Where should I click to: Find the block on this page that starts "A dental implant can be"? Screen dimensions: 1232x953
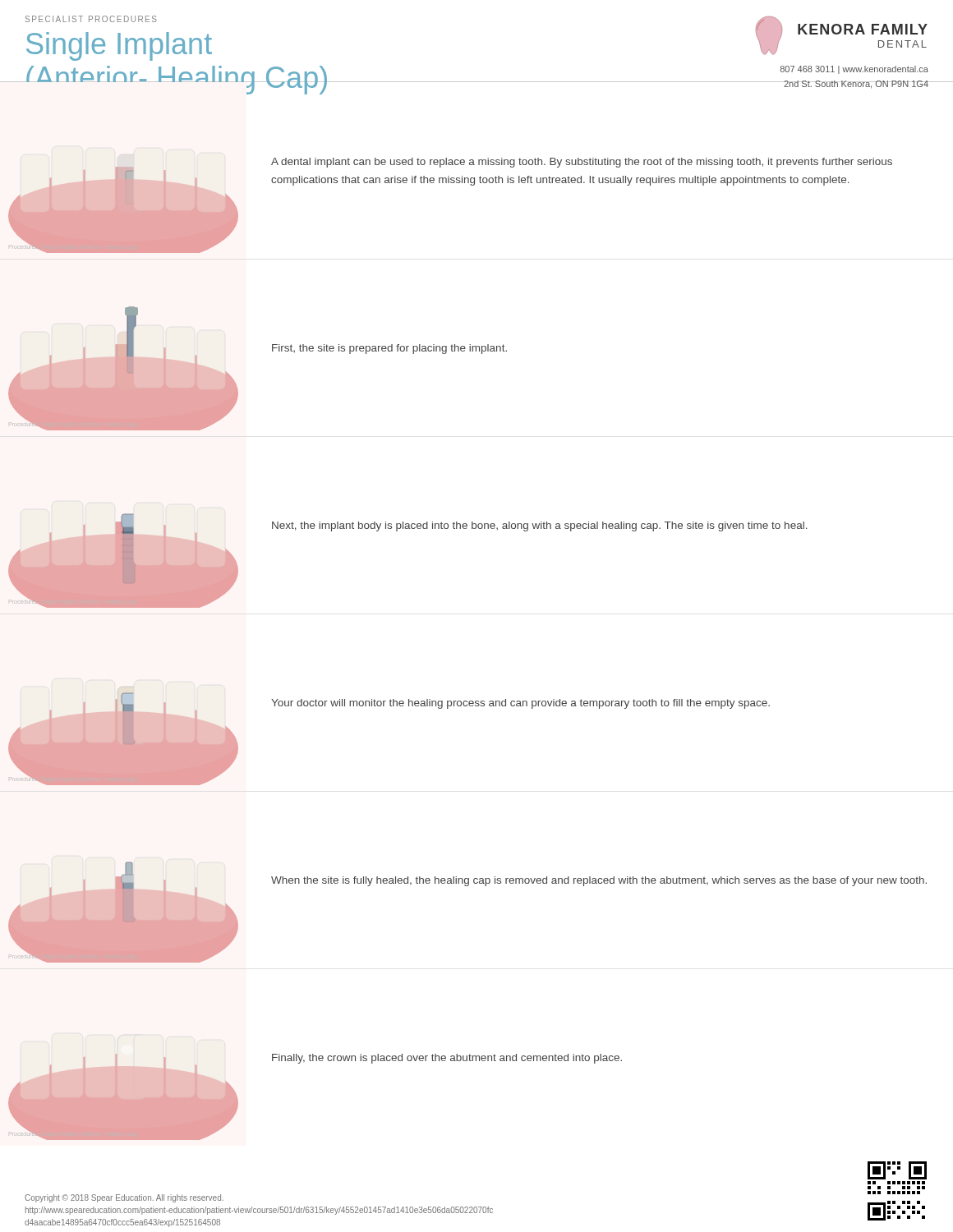point(582,170)
